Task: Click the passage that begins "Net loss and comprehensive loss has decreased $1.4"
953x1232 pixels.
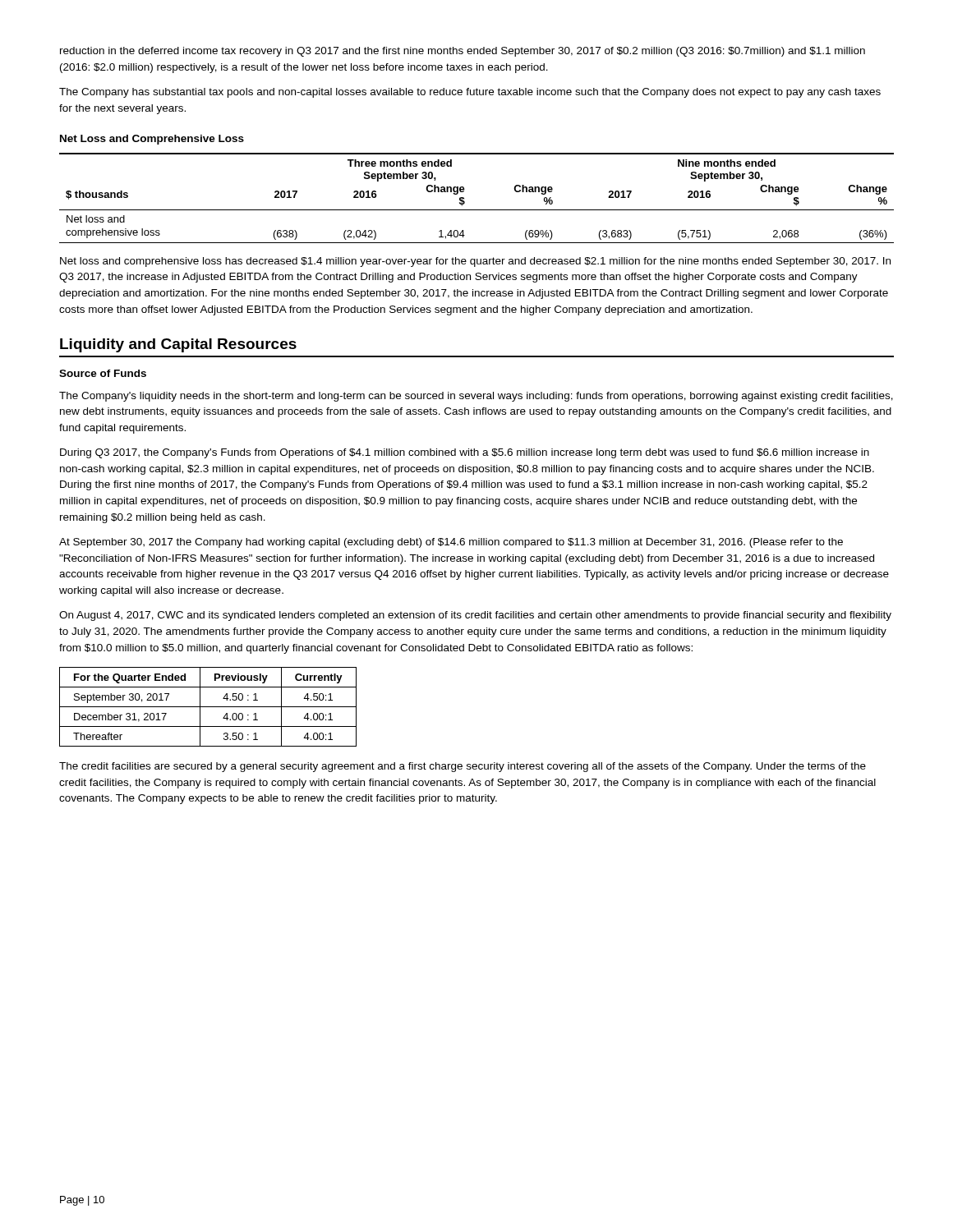Action: tap(476, 285)
